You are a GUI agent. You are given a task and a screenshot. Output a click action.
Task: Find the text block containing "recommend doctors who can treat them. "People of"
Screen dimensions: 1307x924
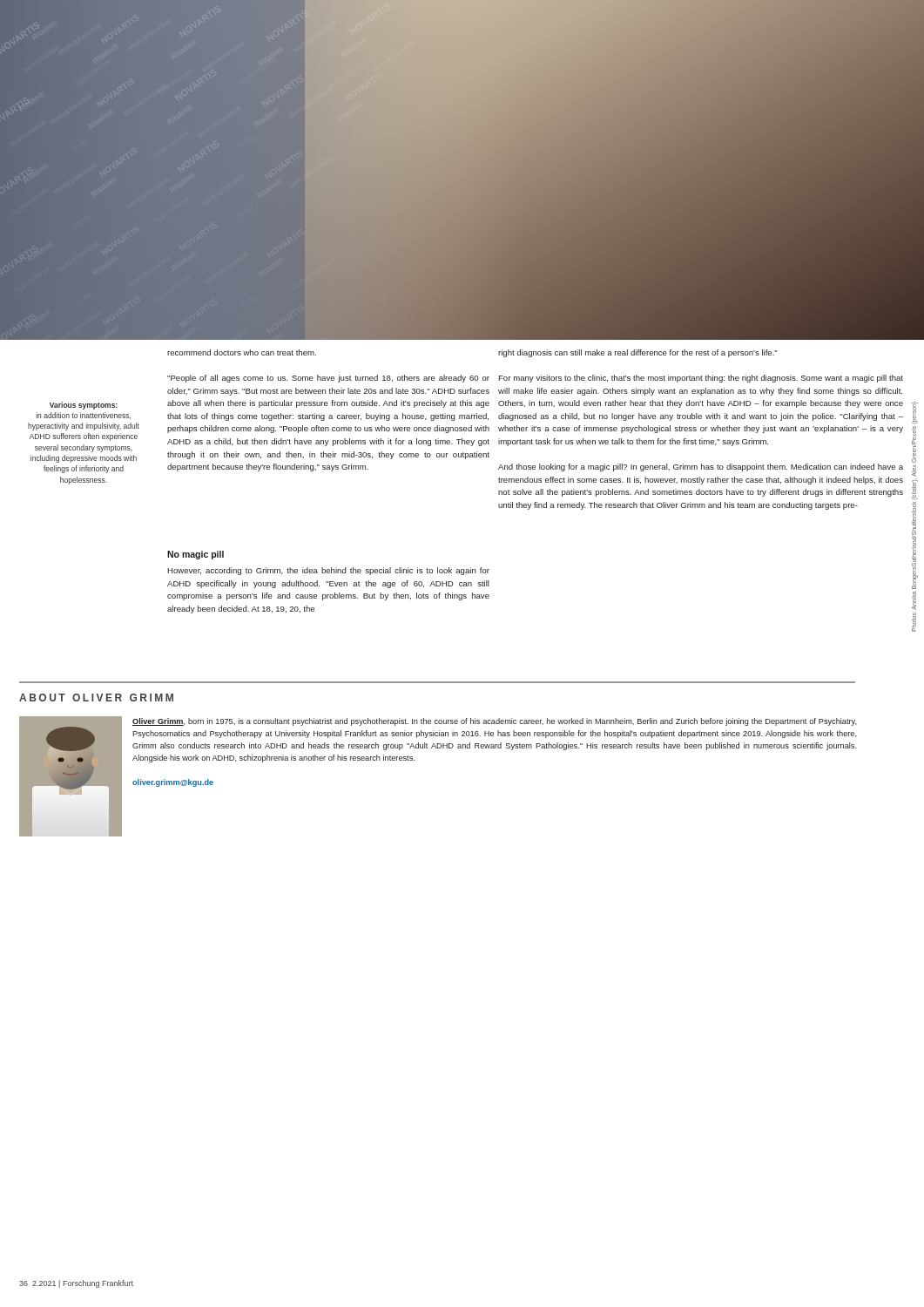[x=328, y=410]
